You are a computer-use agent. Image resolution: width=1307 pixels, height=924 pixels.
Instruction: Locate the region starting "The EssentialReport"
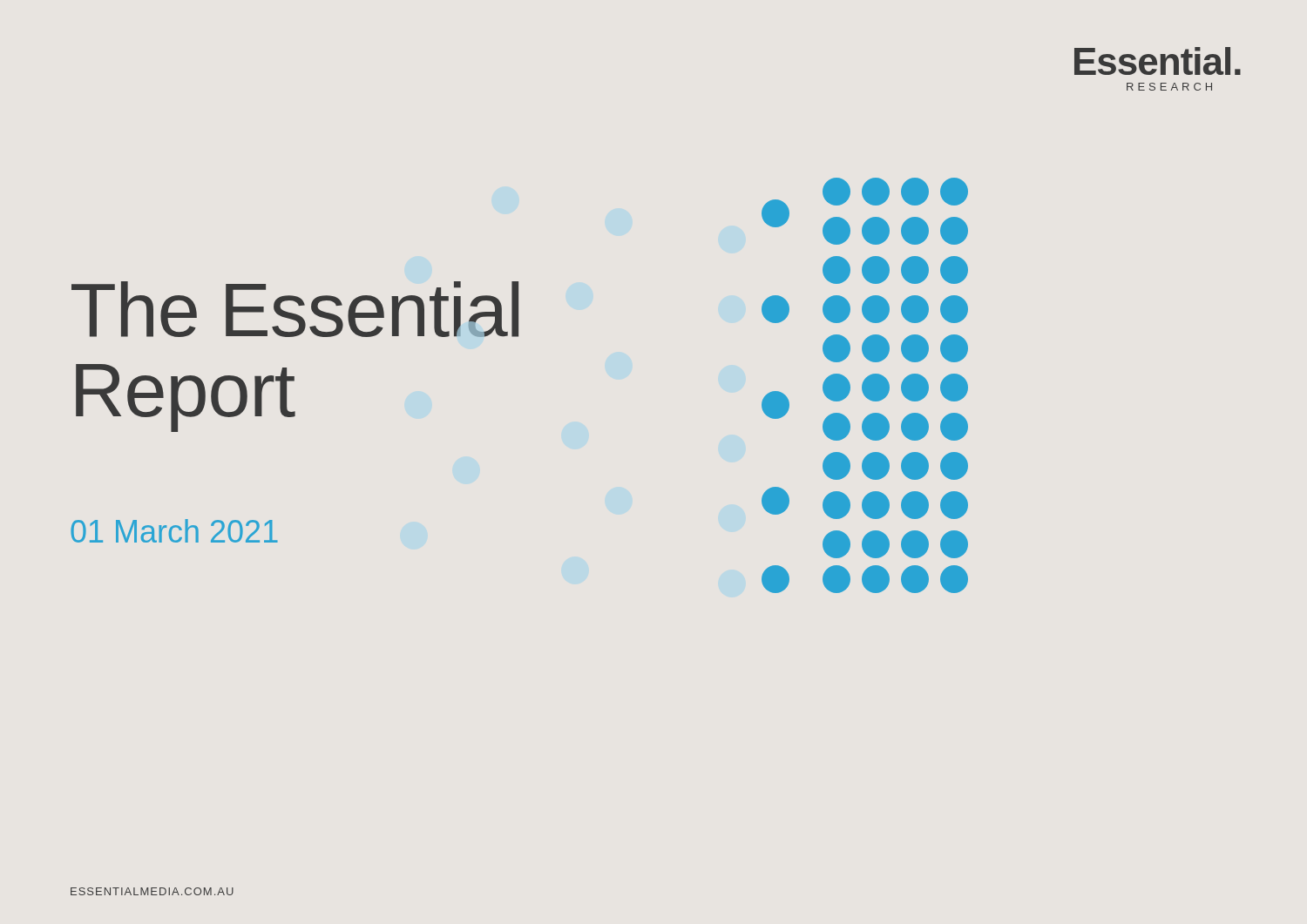click(296, 350)
